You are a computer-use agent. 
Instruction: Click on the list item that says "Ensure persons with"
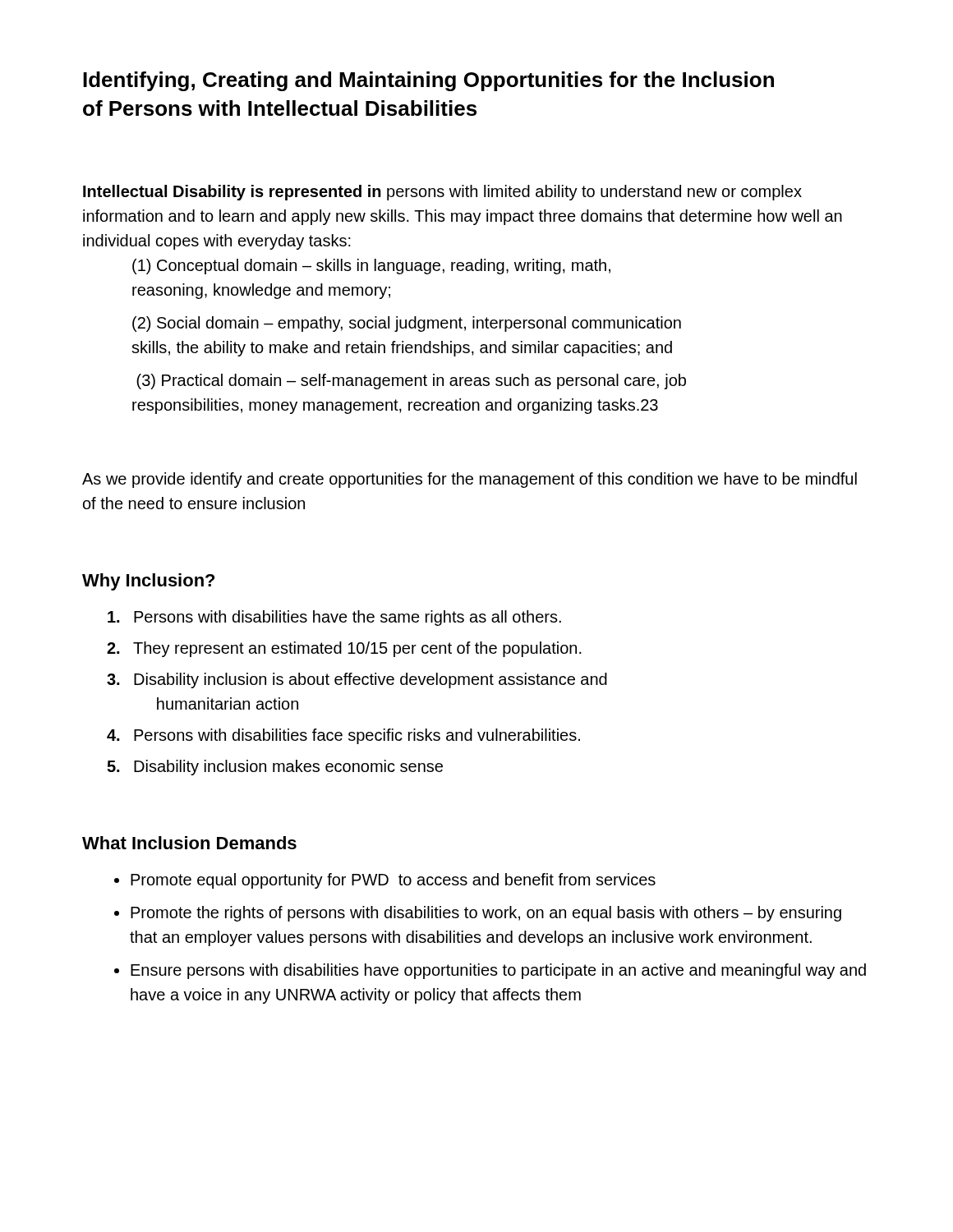tap(500, 983)
